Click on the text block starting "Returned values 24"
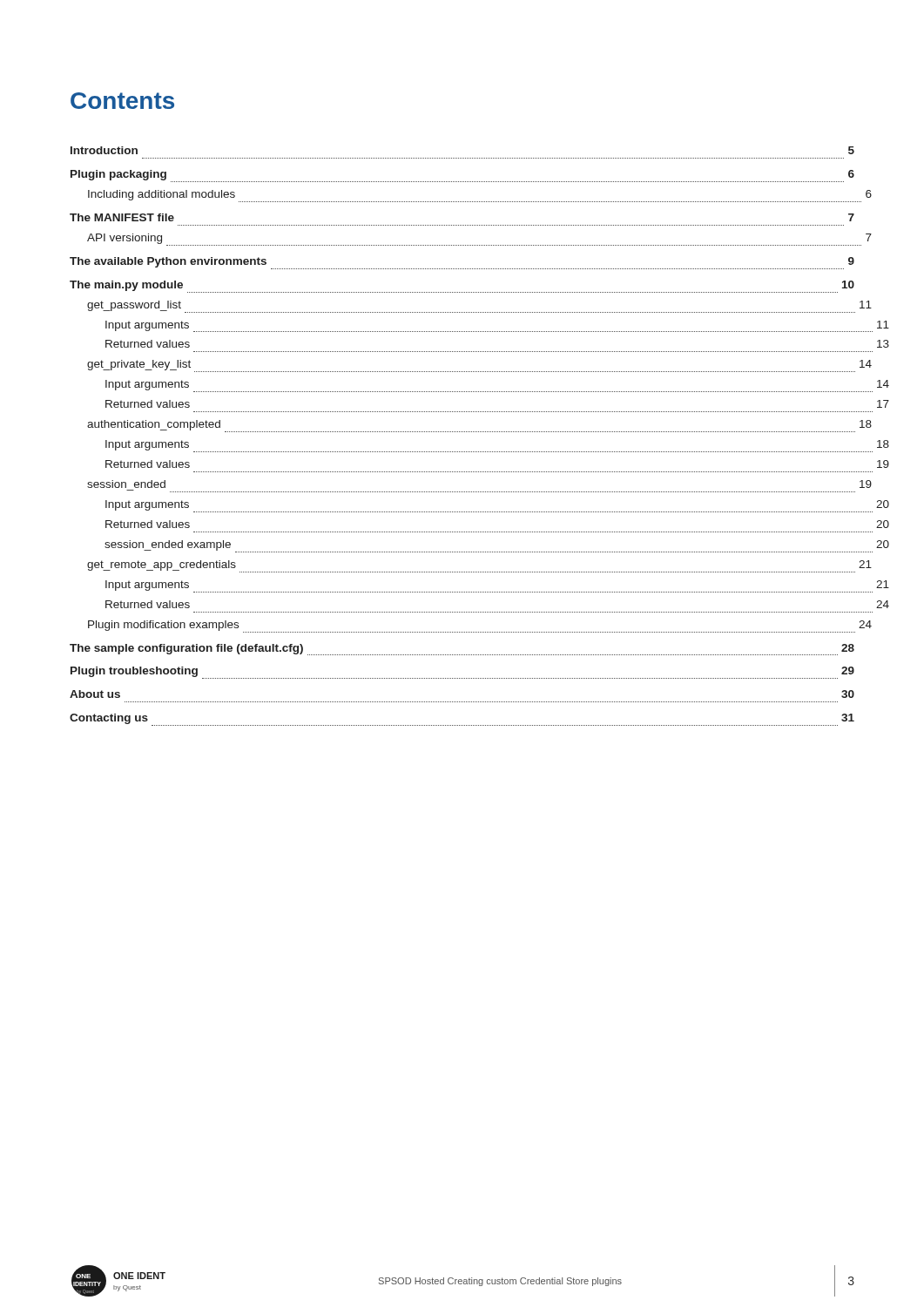 497,605
